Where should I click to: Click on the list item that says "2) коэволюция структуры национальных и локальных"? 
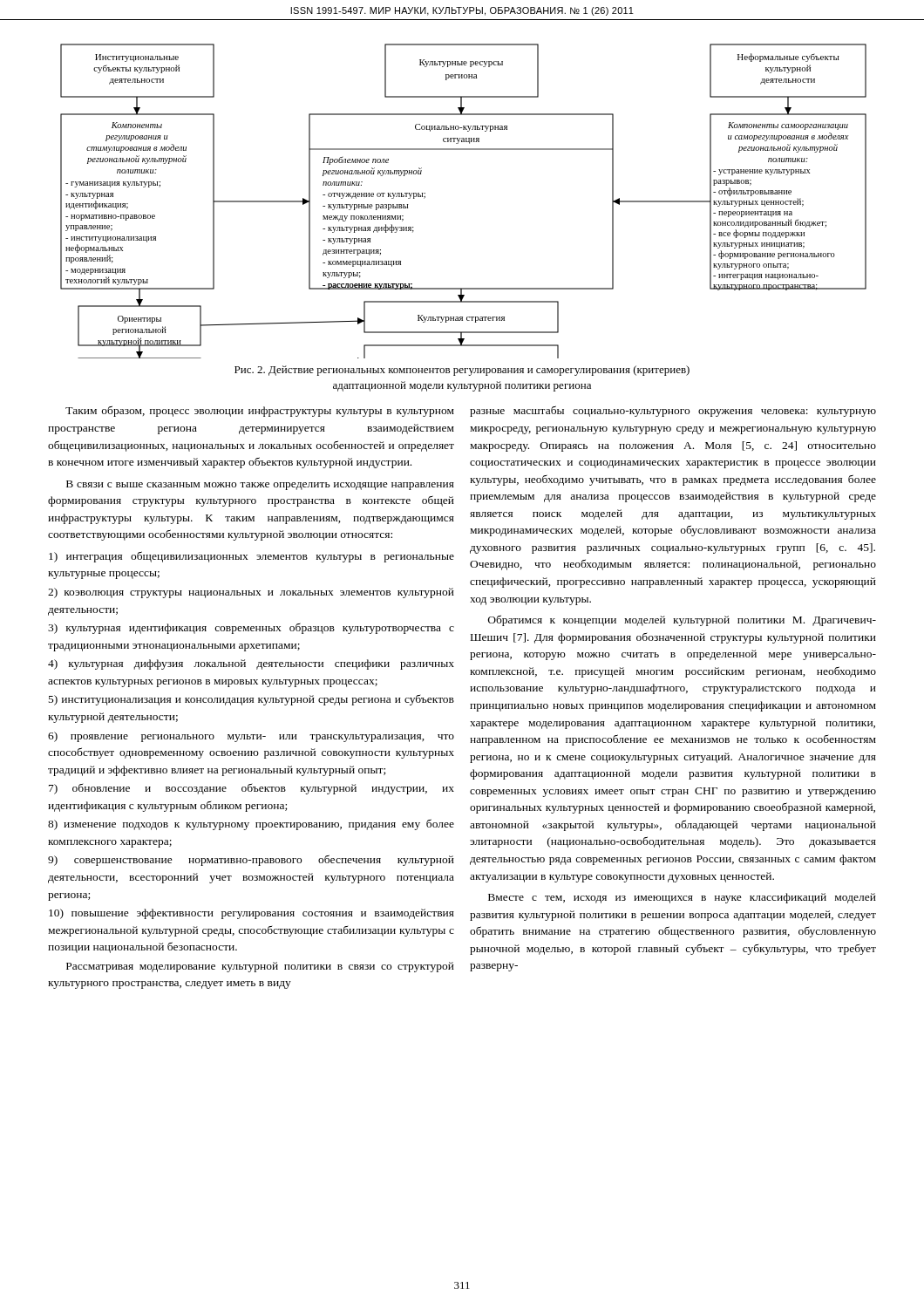tap(251, 600)
